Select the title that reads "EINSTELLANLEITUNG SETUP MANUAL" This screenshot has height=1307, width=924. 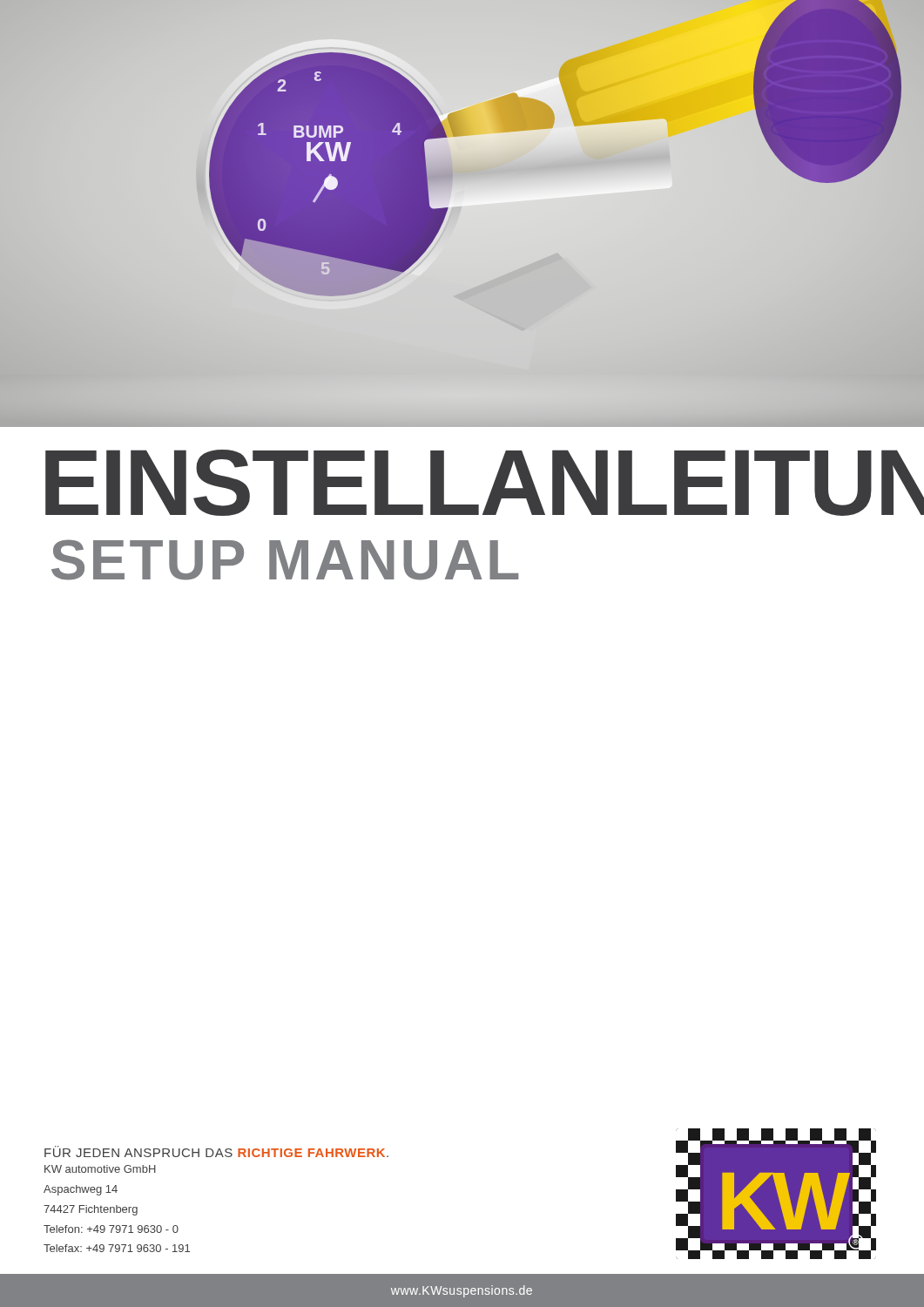(462, 513)
